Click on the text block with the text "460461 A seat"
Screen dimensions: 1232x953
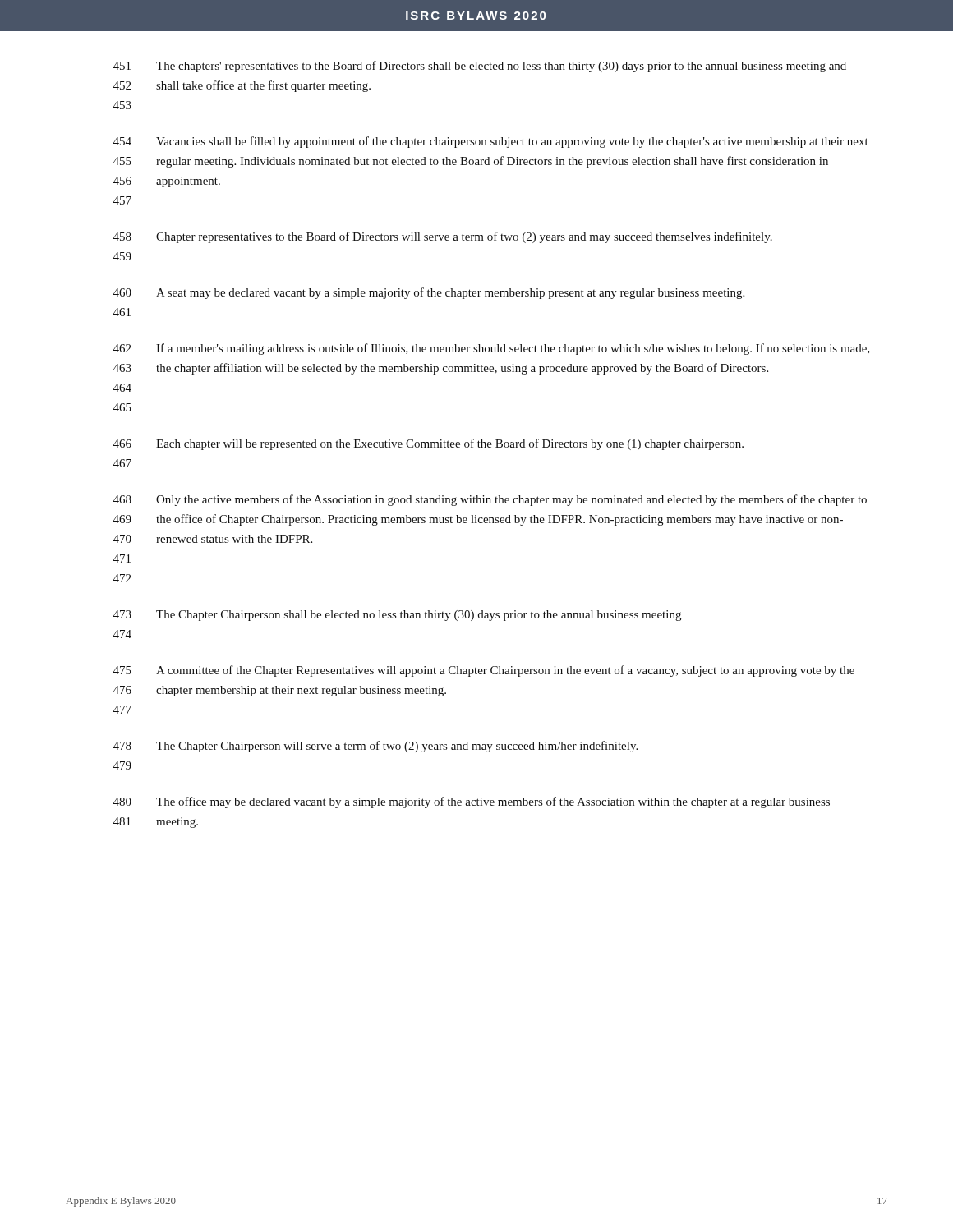click(468, 302)
